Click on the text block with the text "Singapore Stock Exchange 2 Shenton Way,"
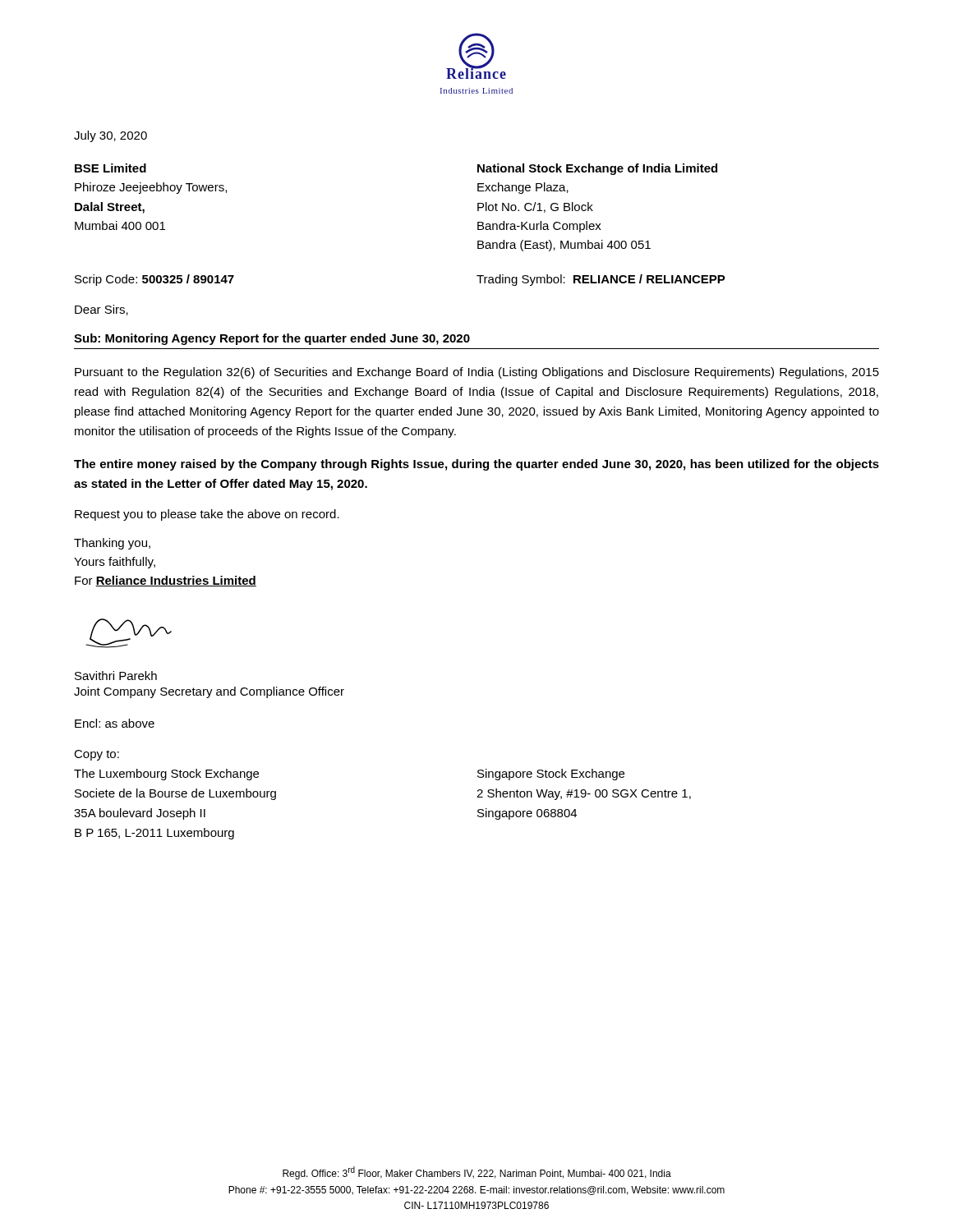Viewport: 953px width, 1232px height. 584,793
